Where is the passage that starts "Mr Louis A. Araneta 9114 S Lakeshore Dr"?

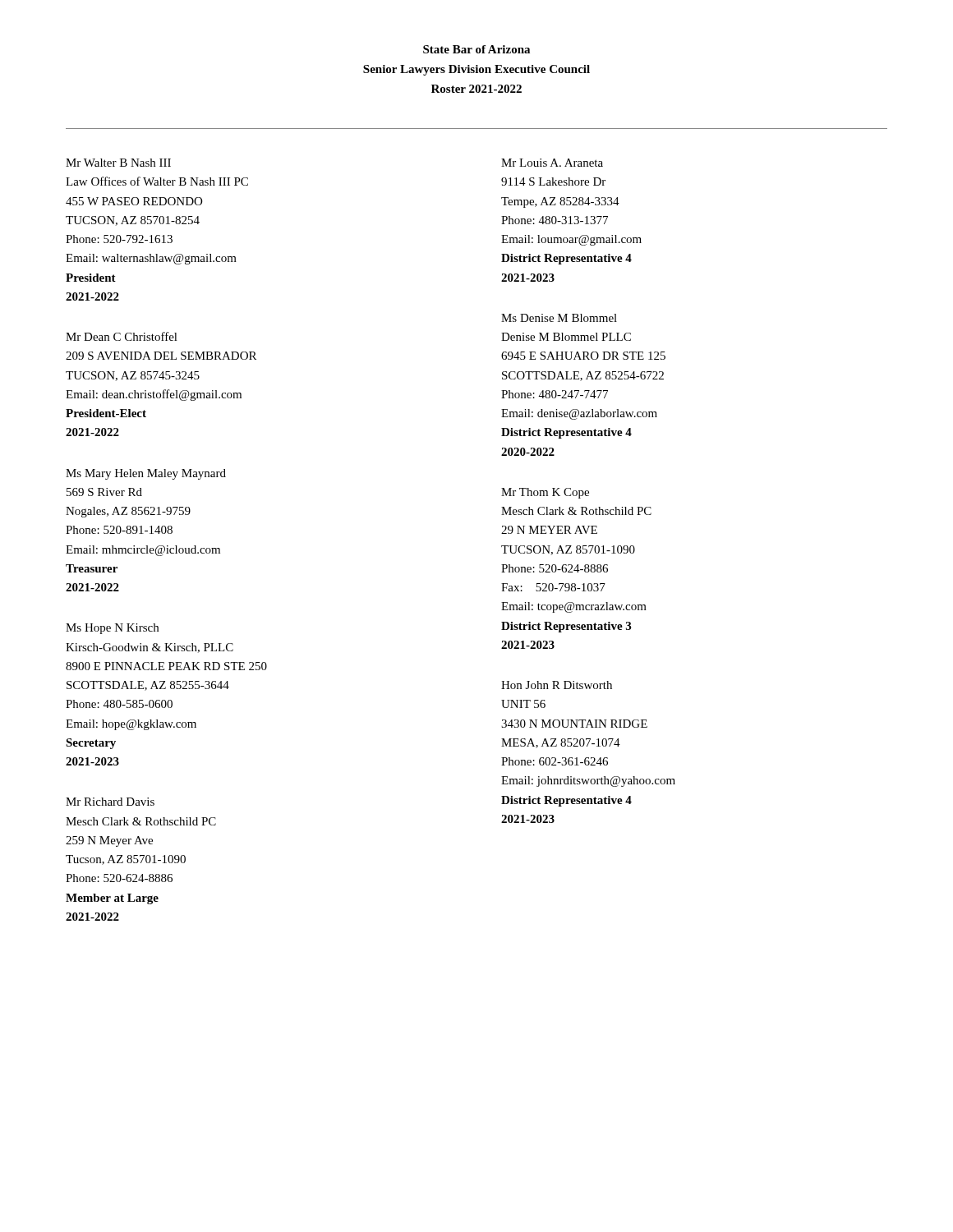click(x=572, y=220)
